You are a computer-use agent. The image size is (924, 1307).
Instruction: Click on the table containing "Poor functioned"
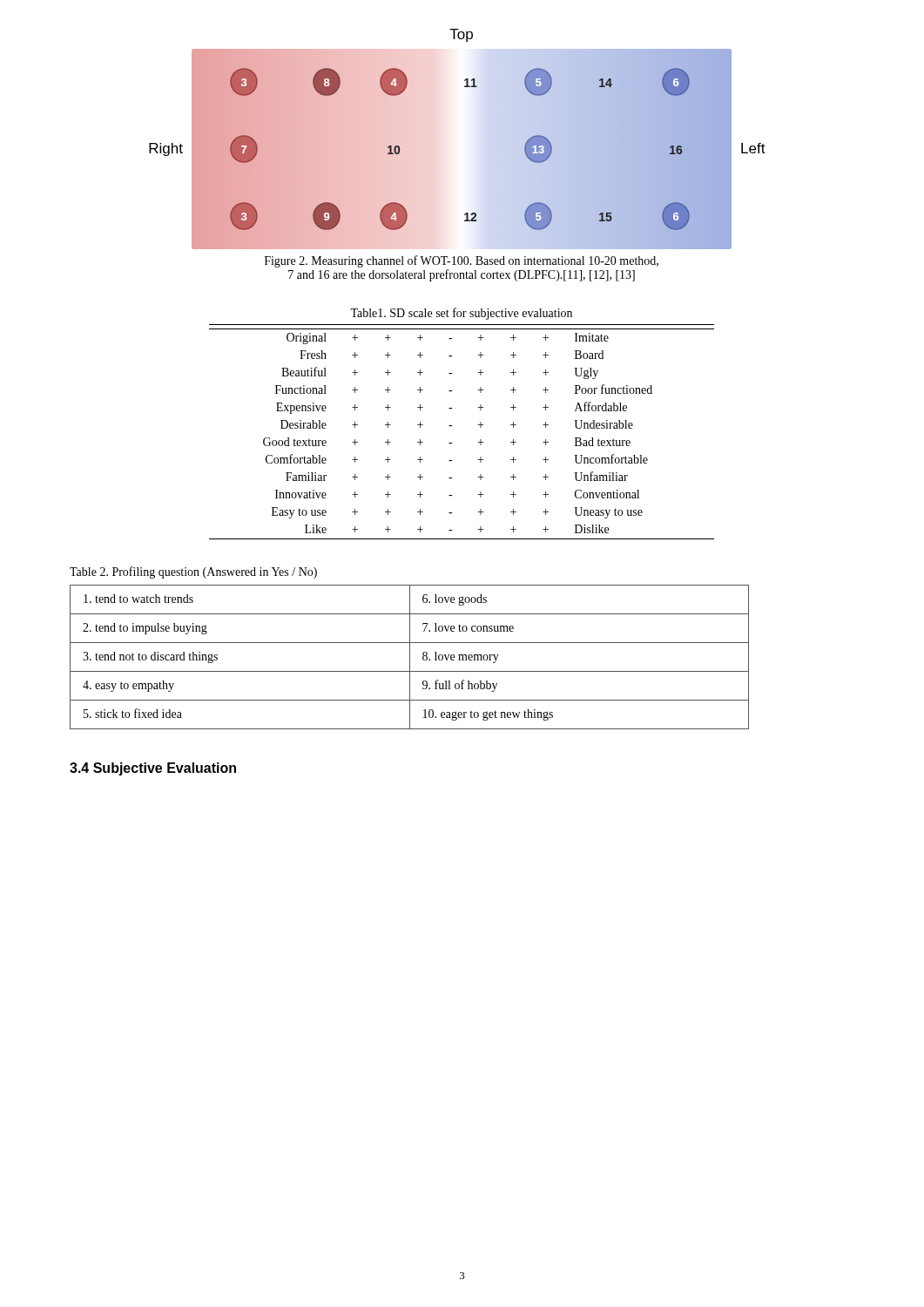(x=462, y=432)
